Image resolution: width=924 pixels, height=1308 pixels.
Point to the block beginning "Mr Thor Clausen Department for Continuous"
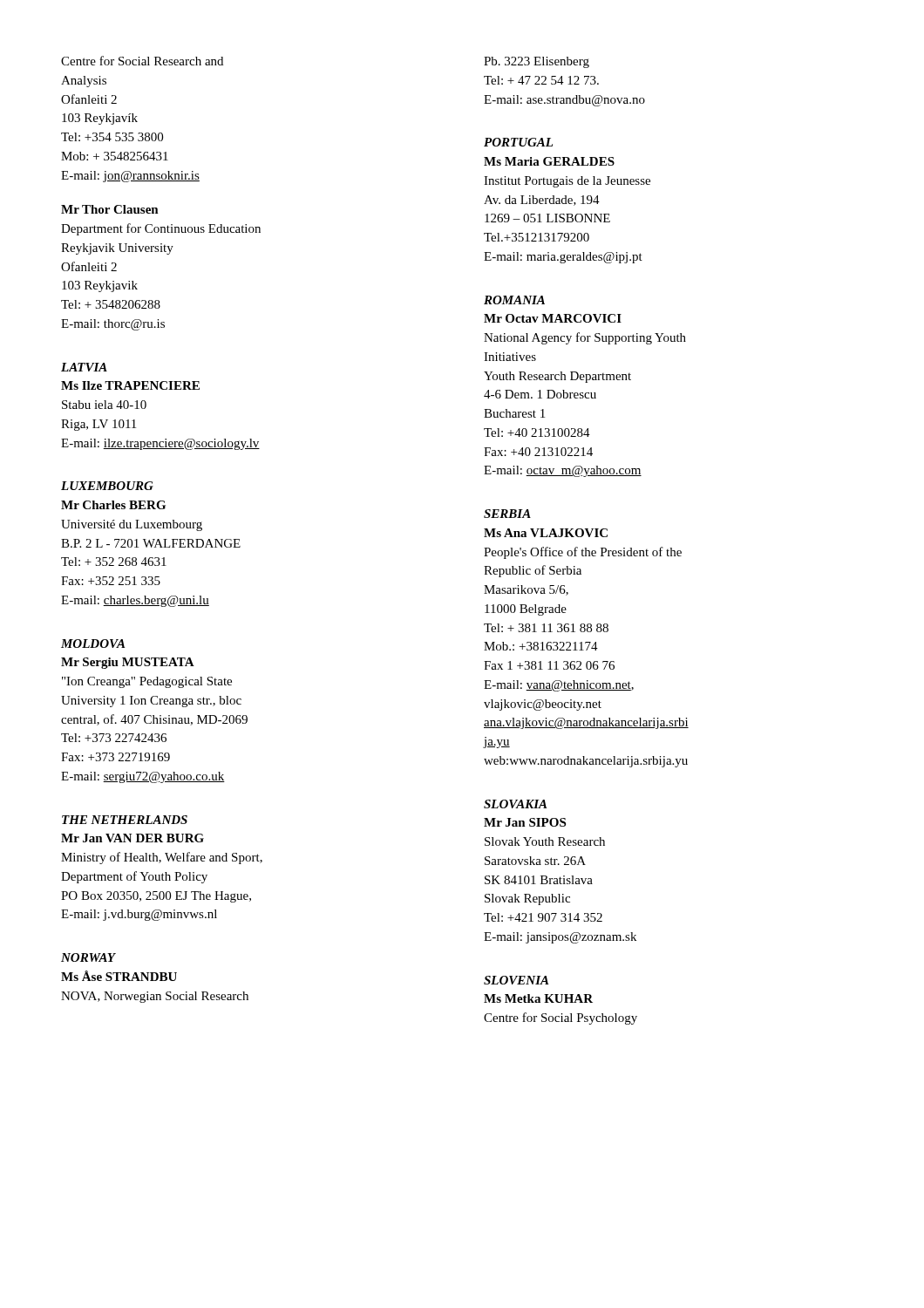pyautogui.click(x=110, y=209)
